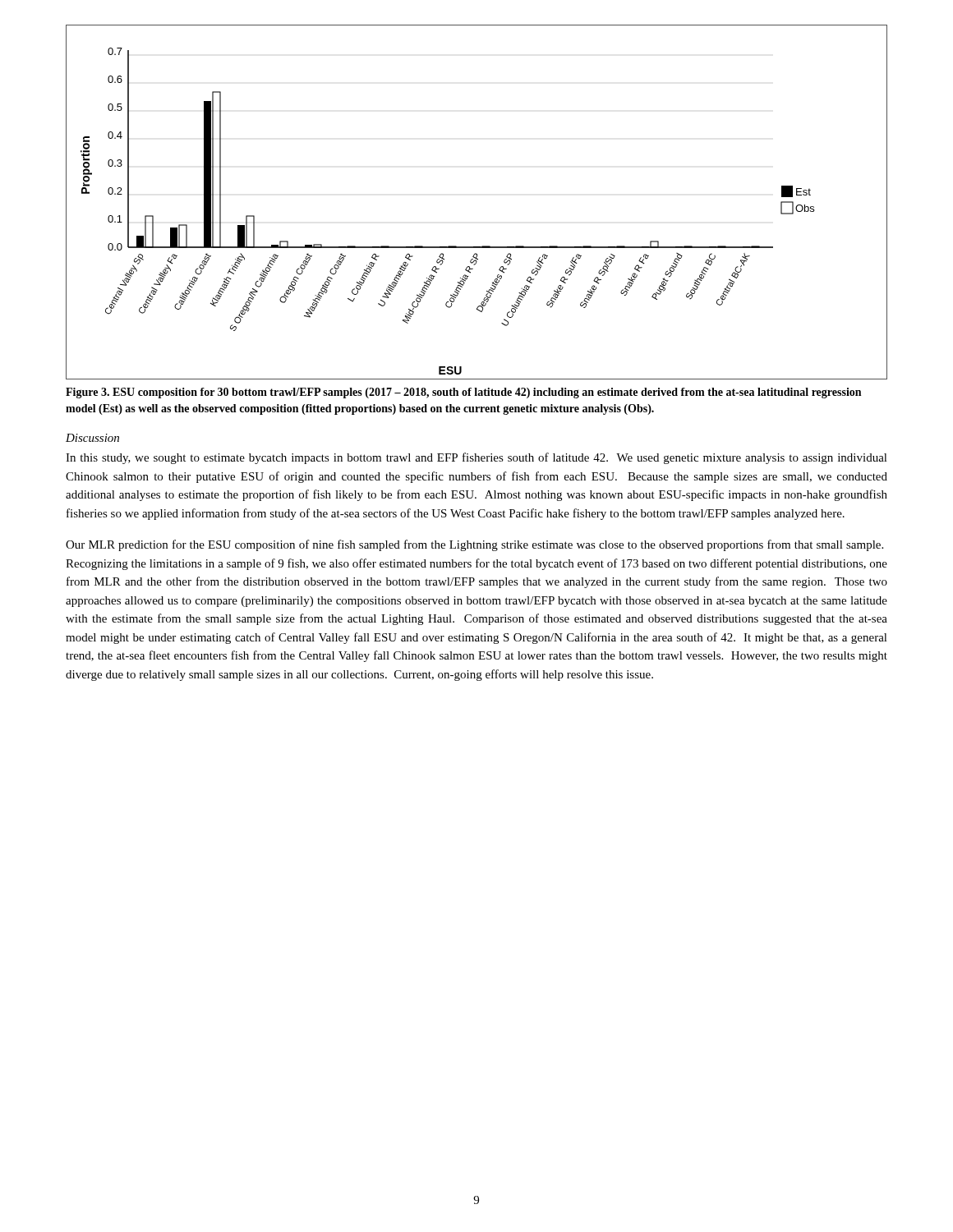
Task: Select the element starting "In this study,"
Action: tap(476, 485)
